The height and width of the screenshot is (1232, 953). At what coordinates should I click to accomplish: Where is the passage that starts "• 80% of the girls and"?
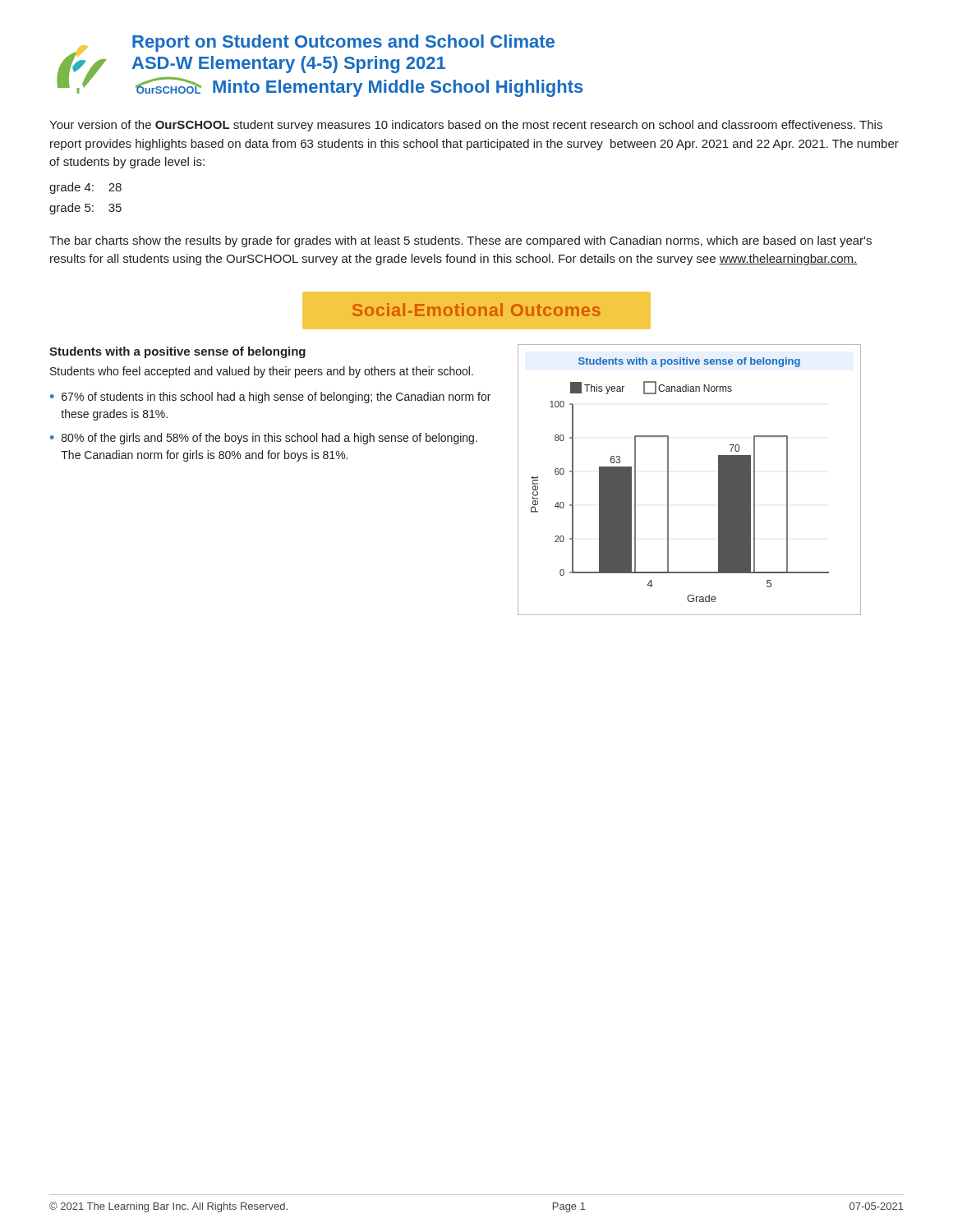(x=271, y=446)
